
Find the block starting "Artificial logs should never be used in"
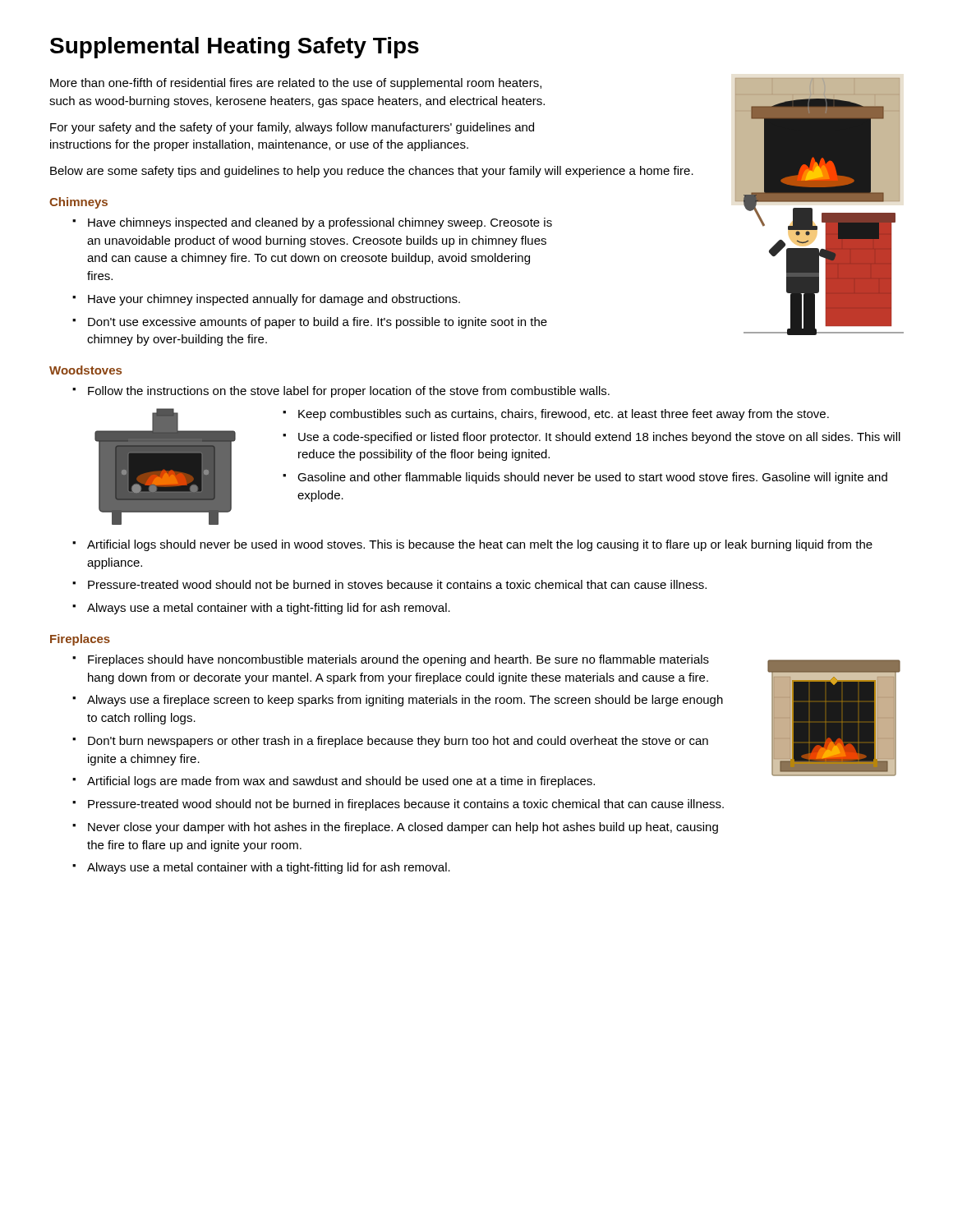click(480, 553)
